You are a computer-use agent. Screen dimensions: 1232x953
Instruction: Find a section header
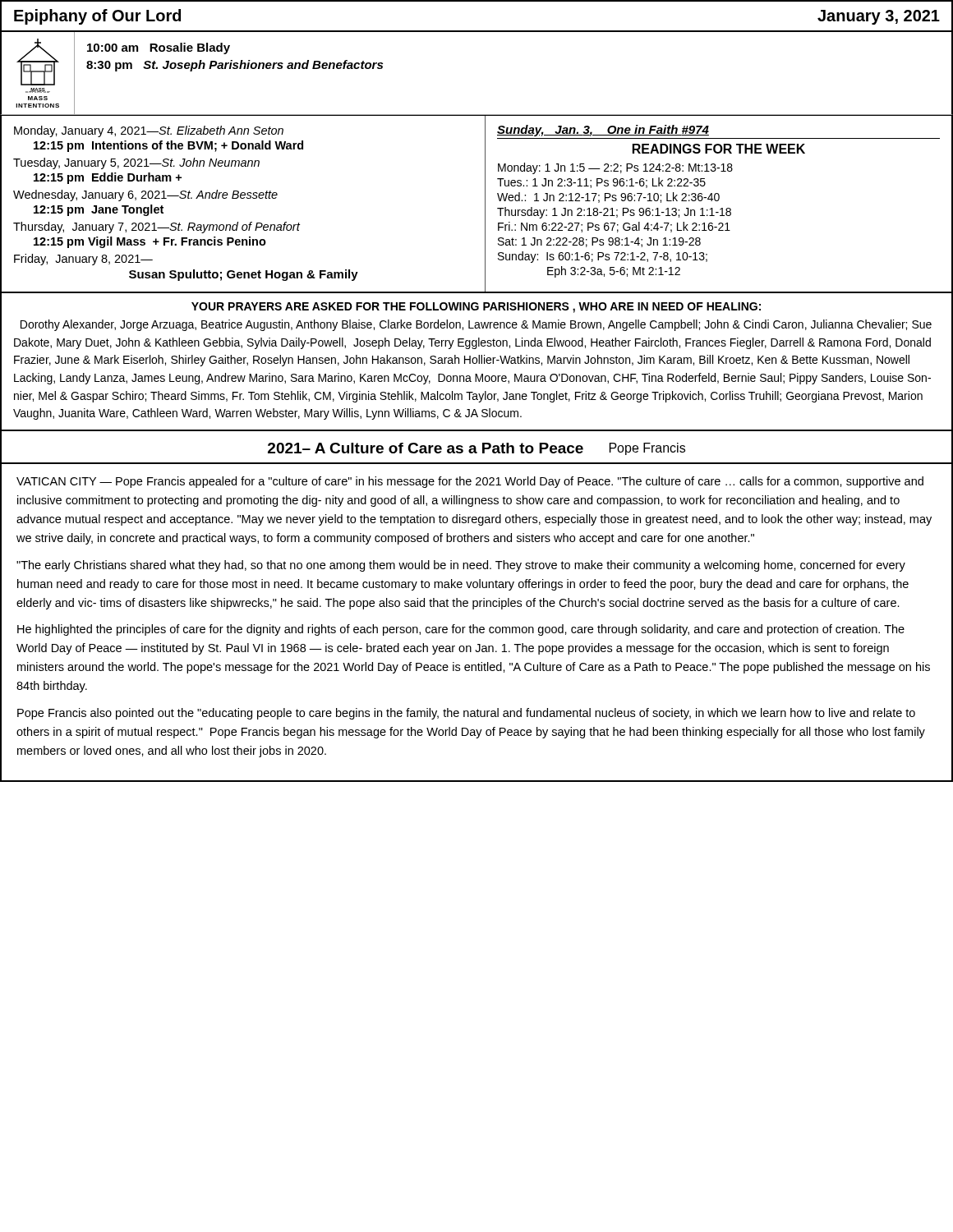click(x=425, y=448)
